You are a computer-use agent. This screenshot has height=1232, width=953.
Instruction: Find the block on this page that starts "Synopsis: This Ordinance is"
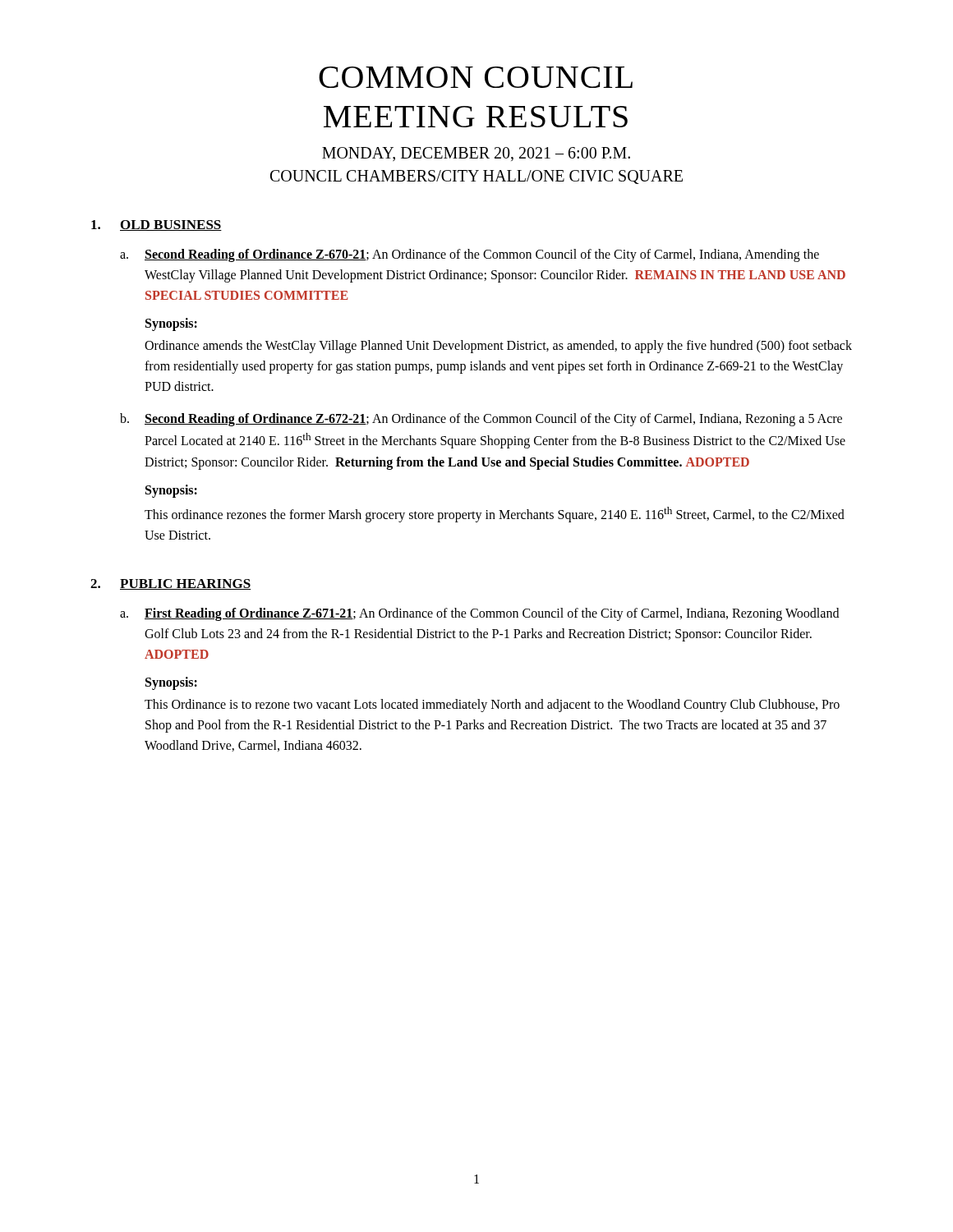pyautogui.click(x=504, y=715)
